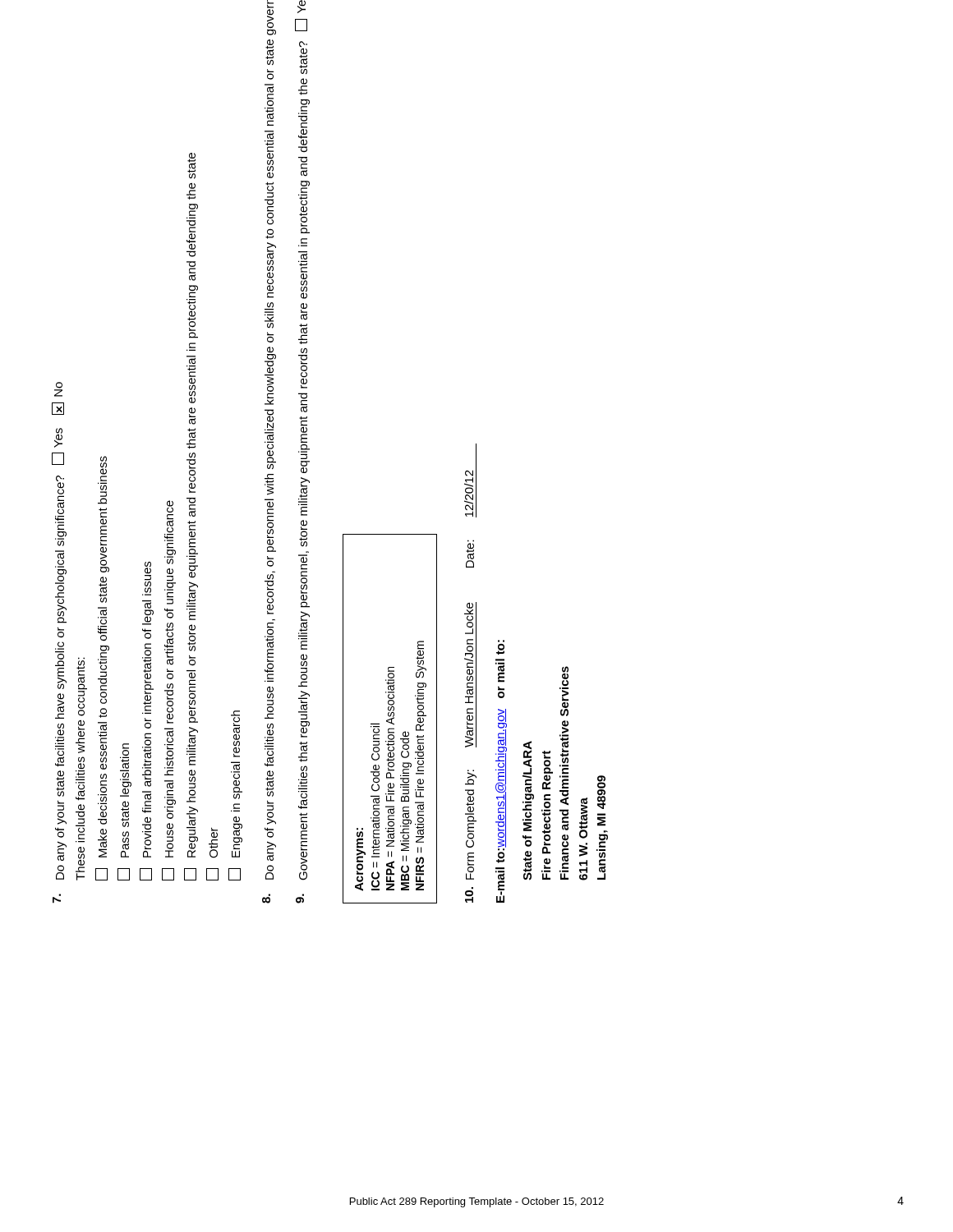Image resolution: width=953 pixels, height=1232 pixels.
Task: Click on the passage starting "State of Michigan/LARA Fire"
Action: pos(564,773)
